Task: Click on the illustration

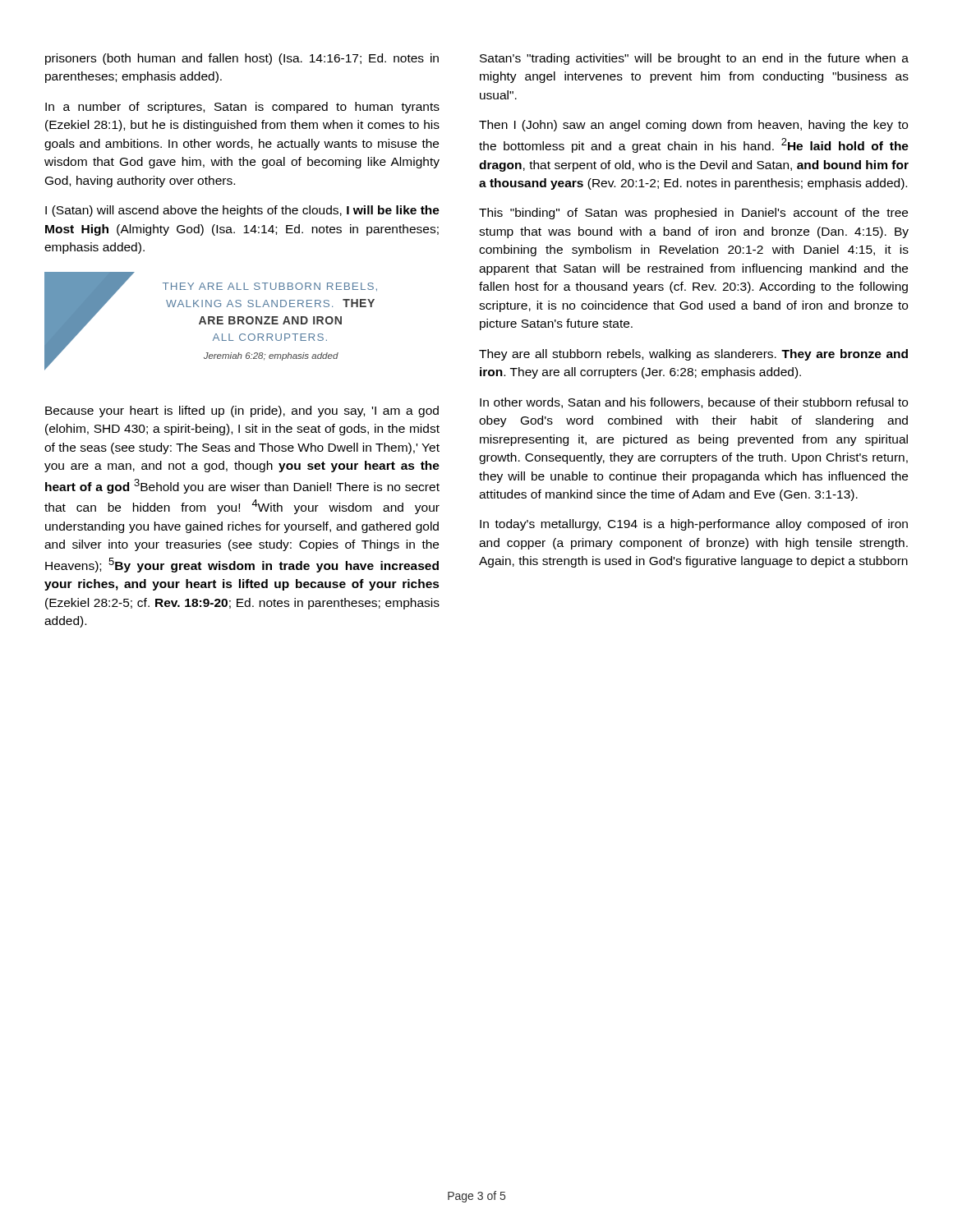Action: coord(242,329)
